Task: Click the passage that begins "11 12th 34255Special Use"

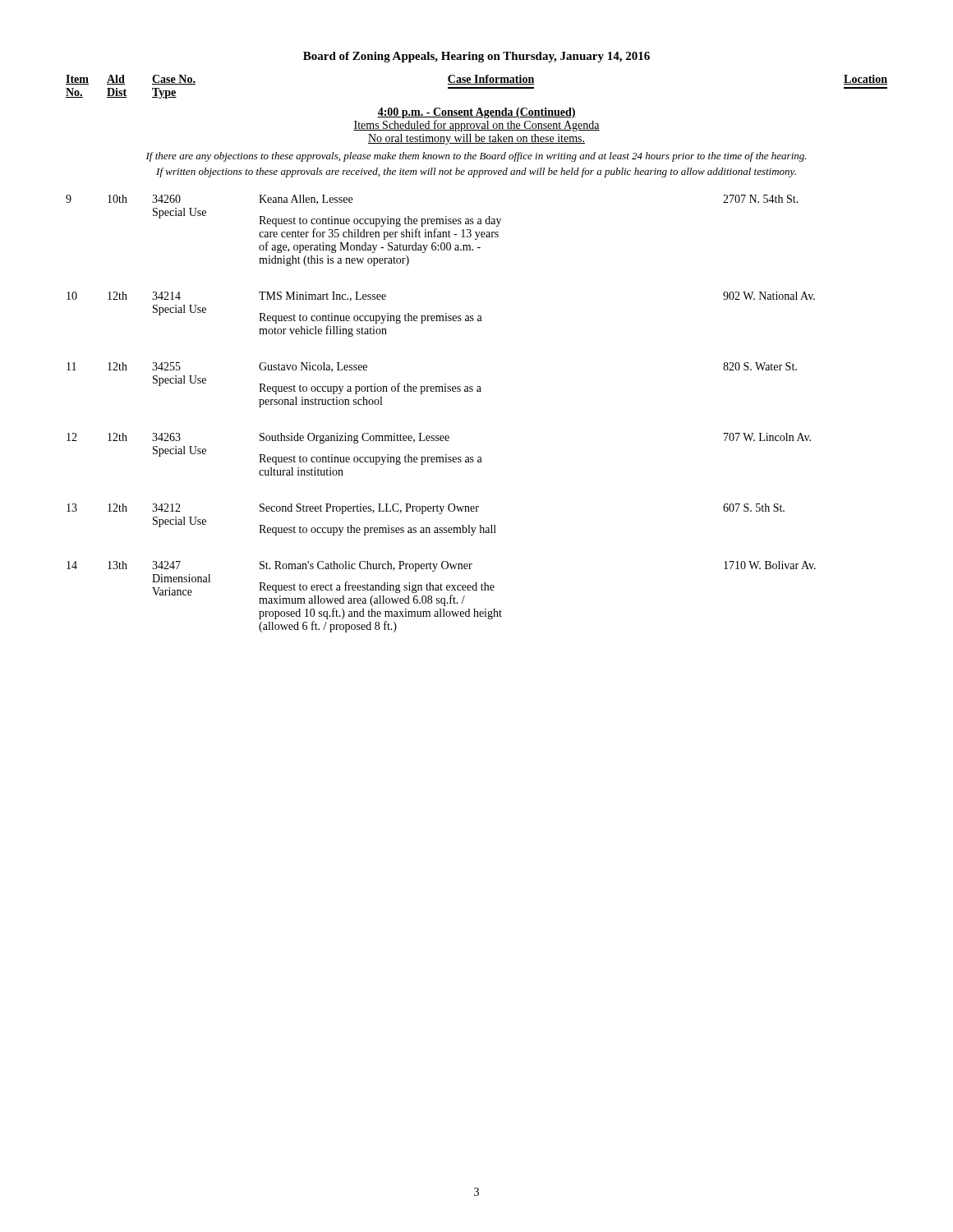Action: point(476,384)
